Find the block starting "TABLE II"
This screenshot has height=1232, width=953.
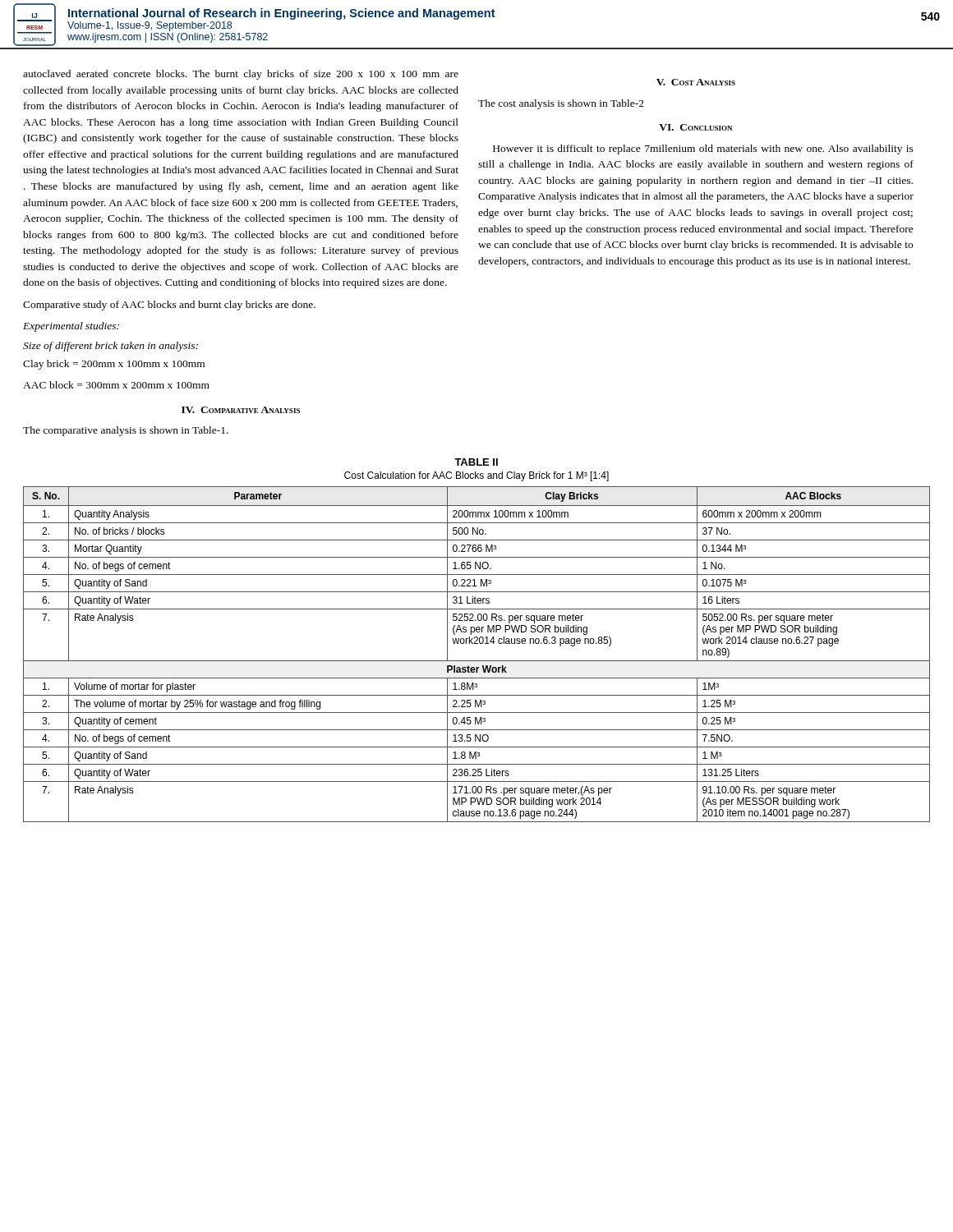tap(476, 462)
